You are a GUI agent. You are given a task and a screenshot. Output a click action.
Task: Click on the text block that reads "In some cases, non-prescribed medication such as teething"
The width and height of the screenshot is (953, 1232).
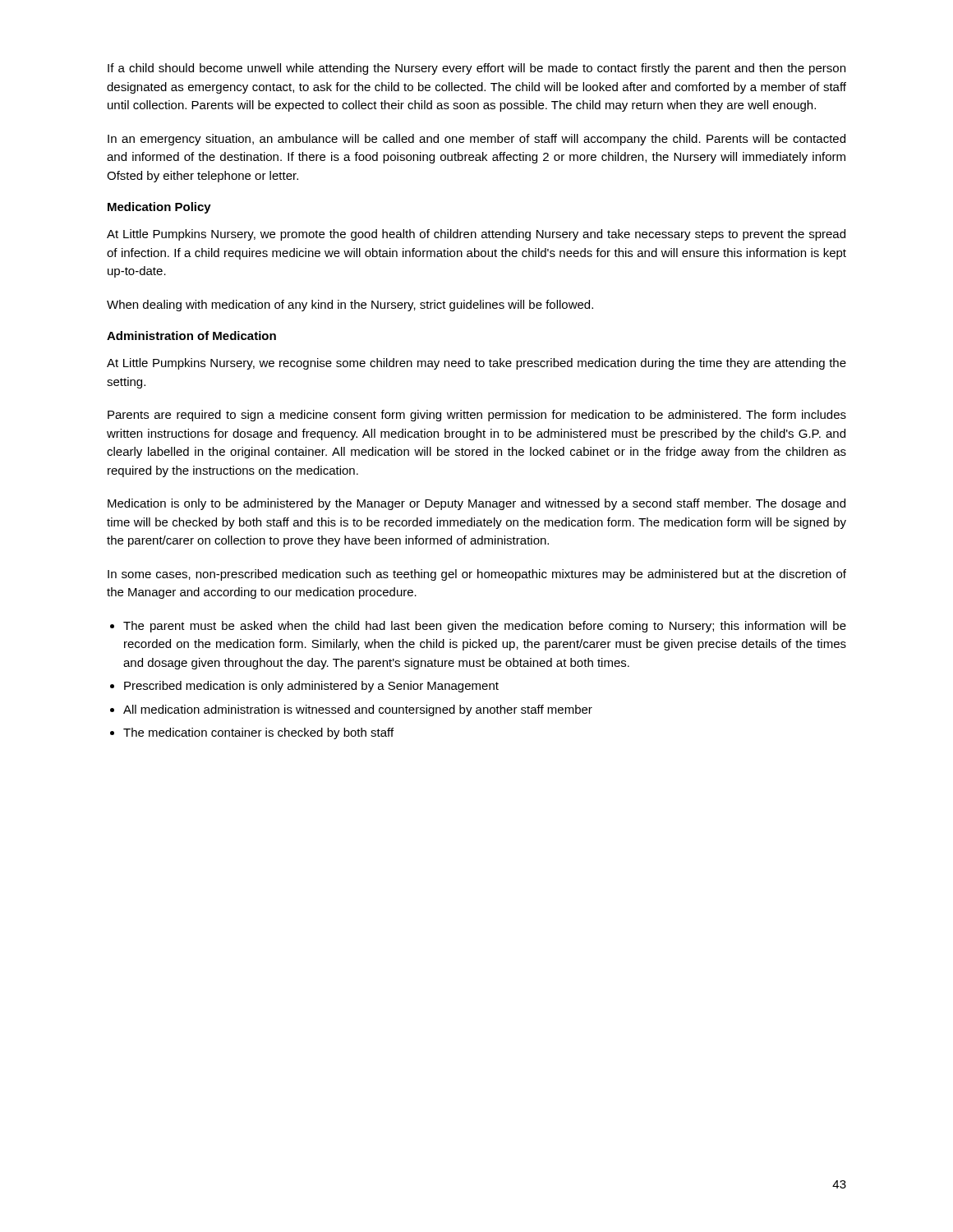pyautogui.click(x=476, y=583)
